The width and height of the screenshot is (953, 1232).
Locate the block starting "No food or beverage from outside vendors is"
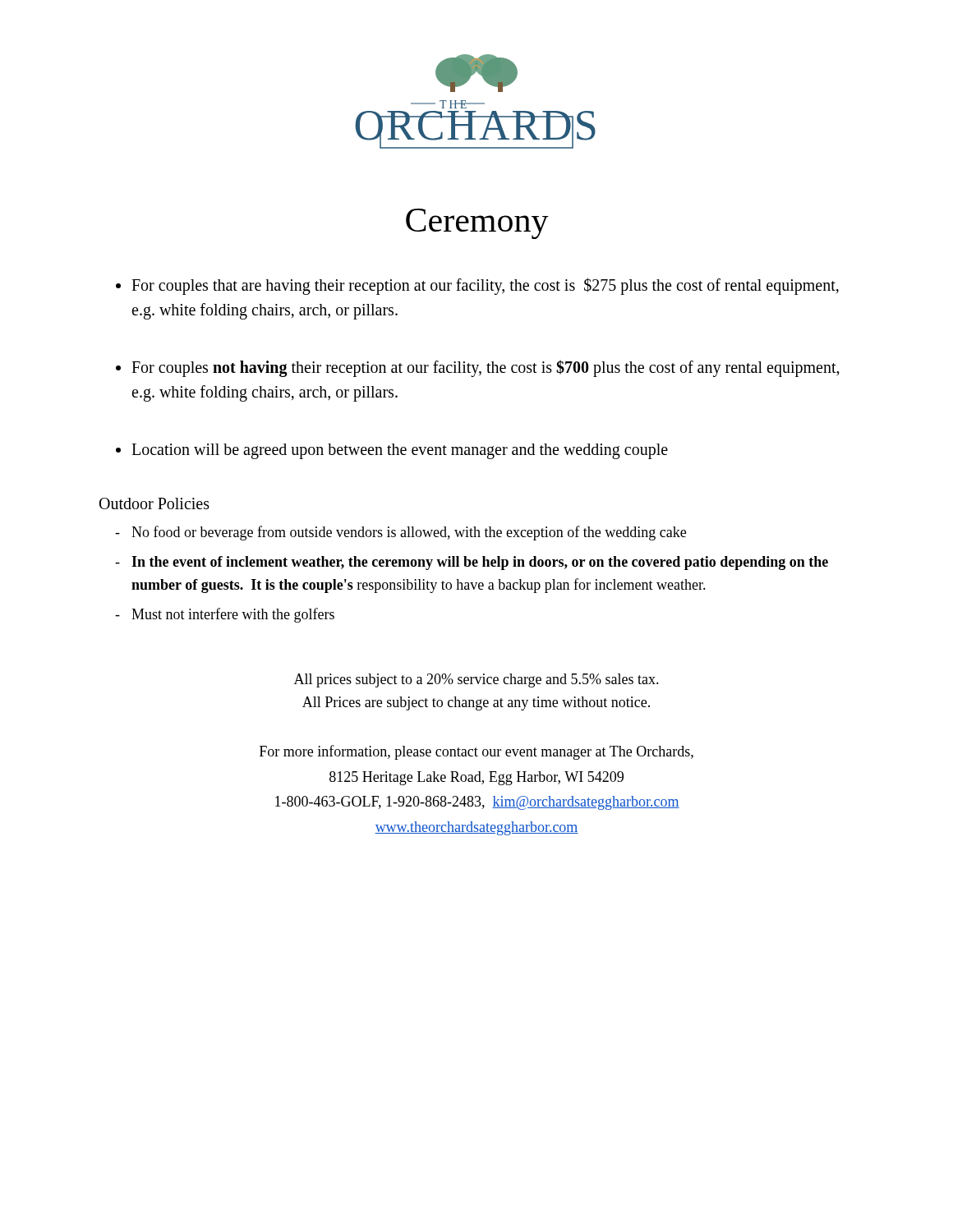click(409, 532)
